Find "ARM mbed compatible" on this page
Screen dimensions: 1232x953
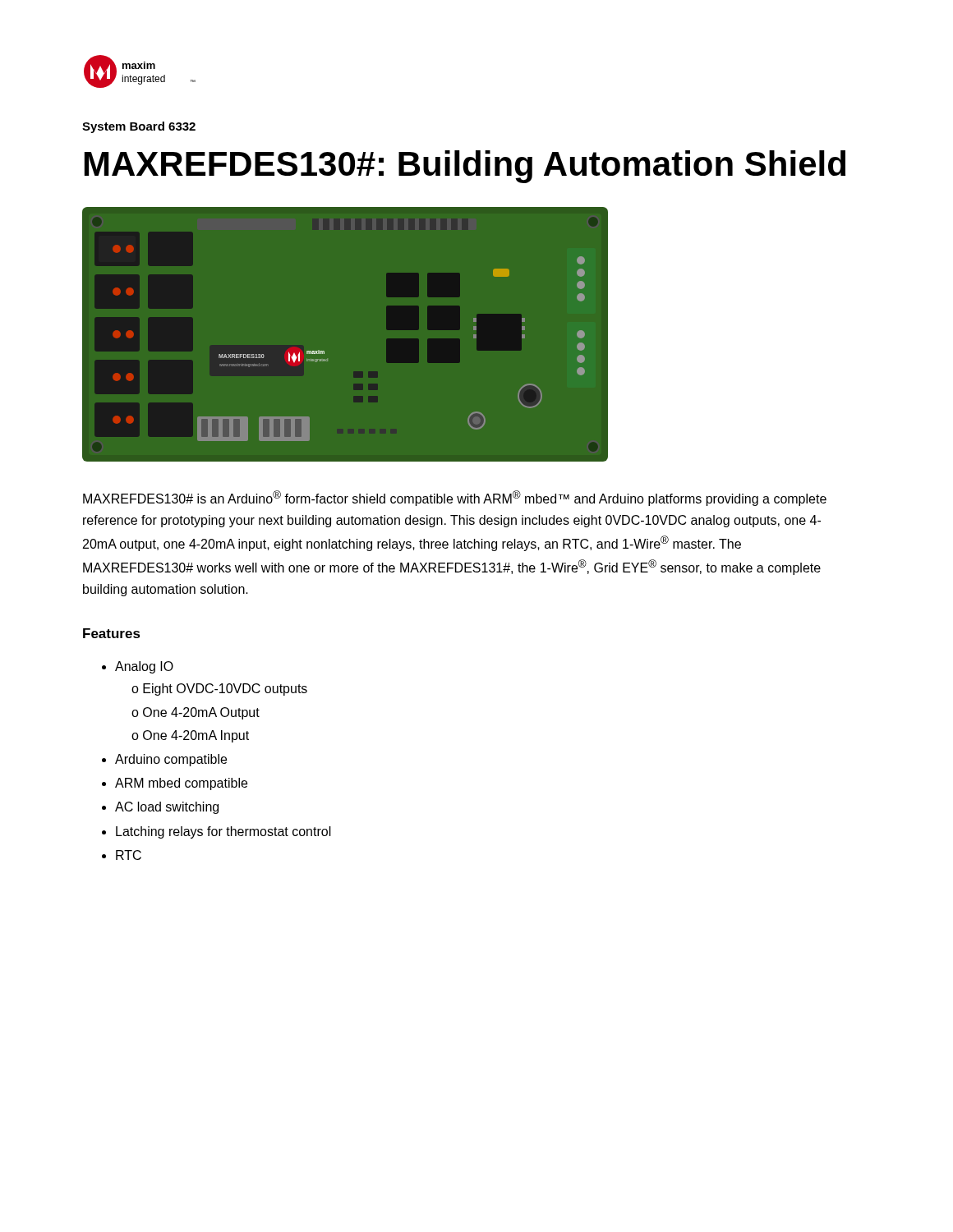click(x=181, y=784)
